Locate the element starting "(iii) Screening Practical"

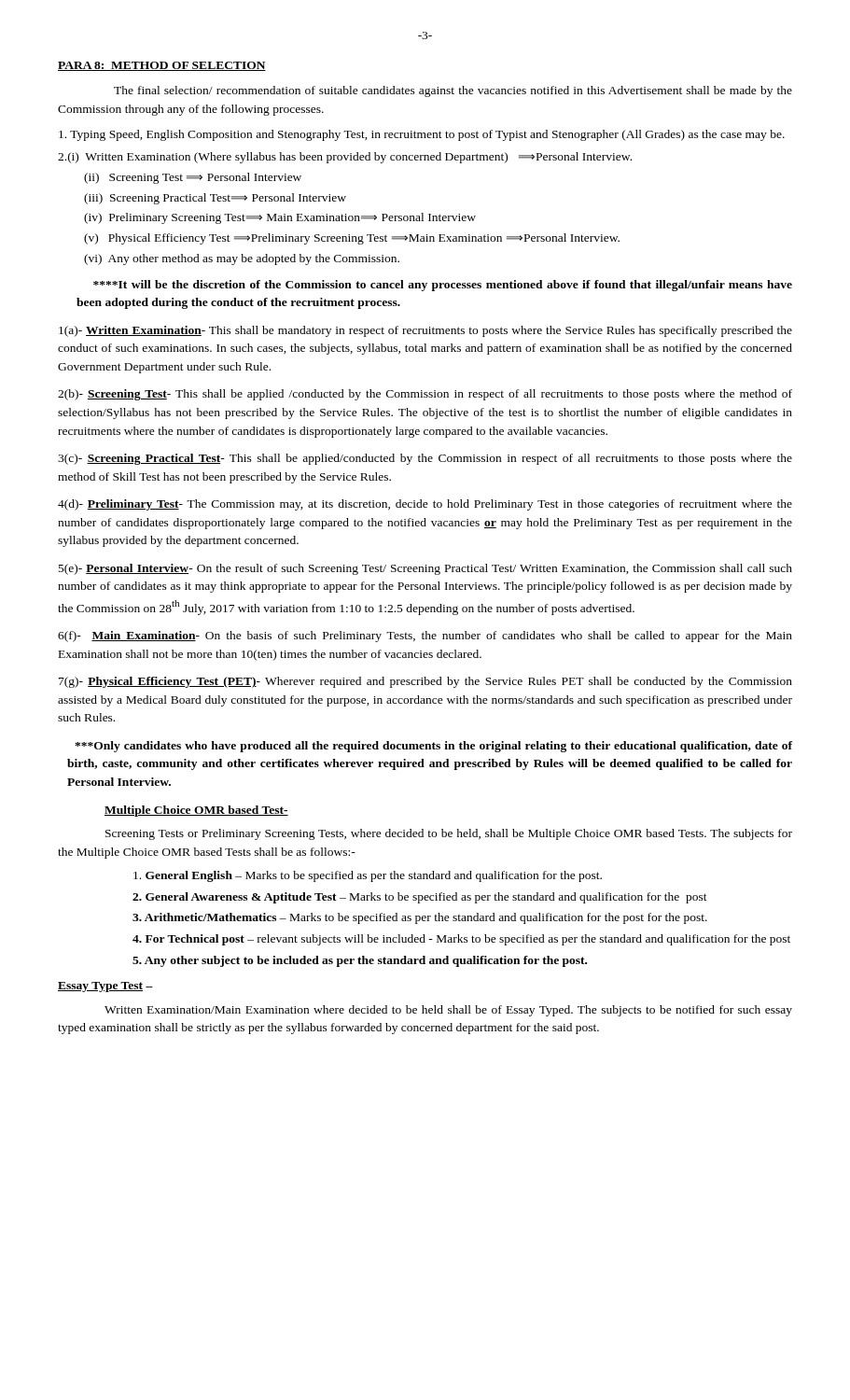click(215, 199)
